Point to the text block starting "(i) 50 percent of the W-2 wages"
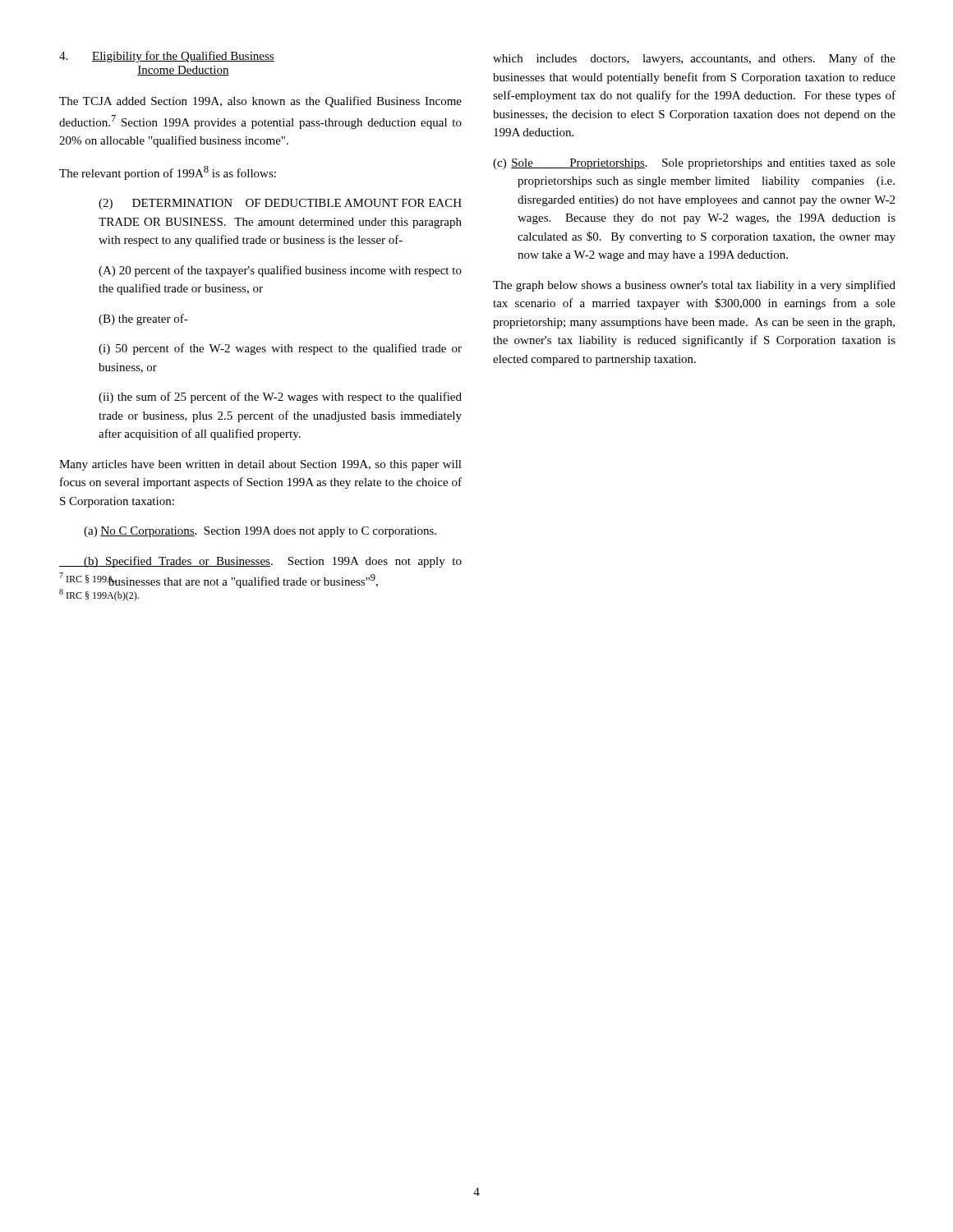 280,358
